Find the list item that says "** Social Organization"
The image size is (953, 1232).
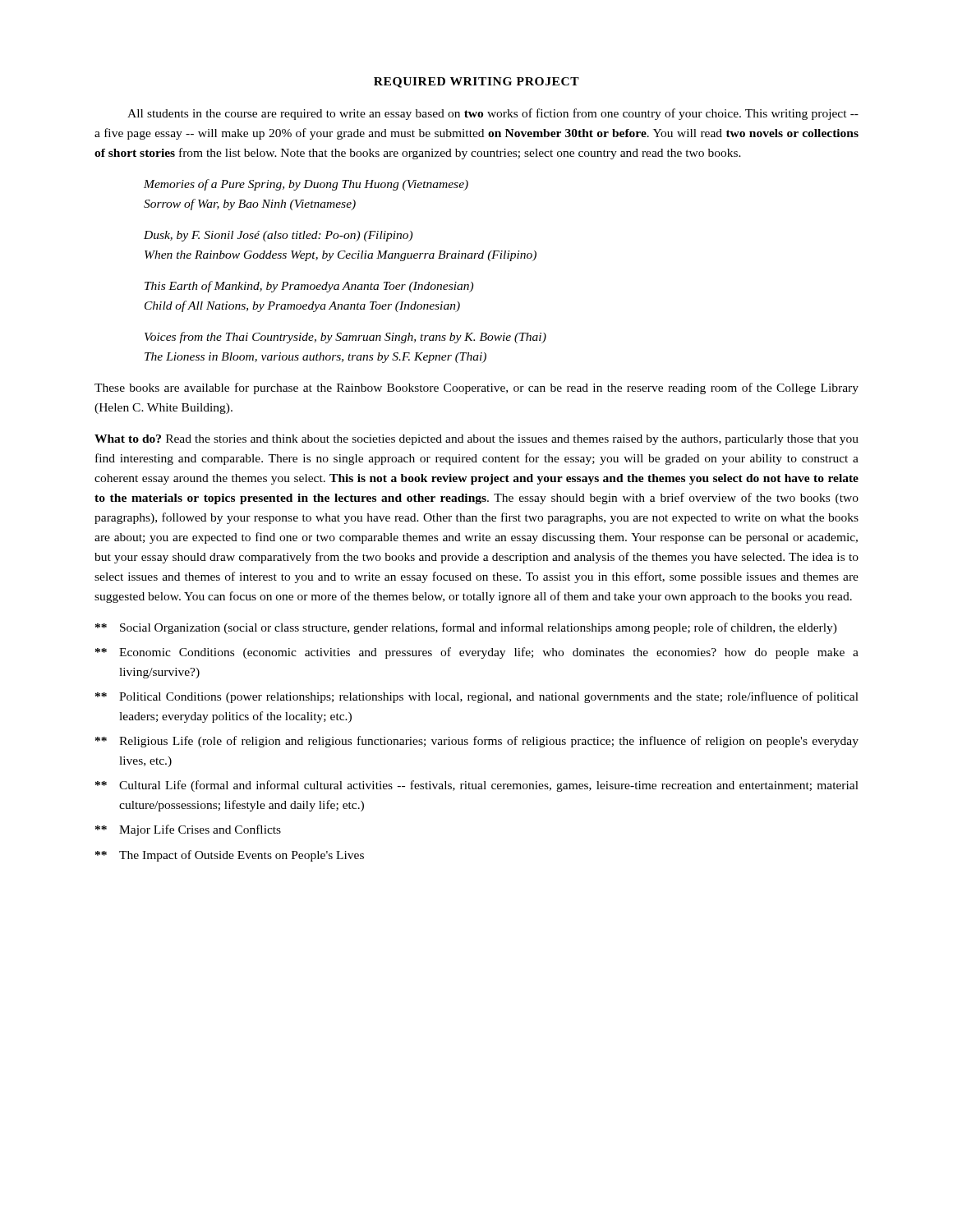(476, 628)
